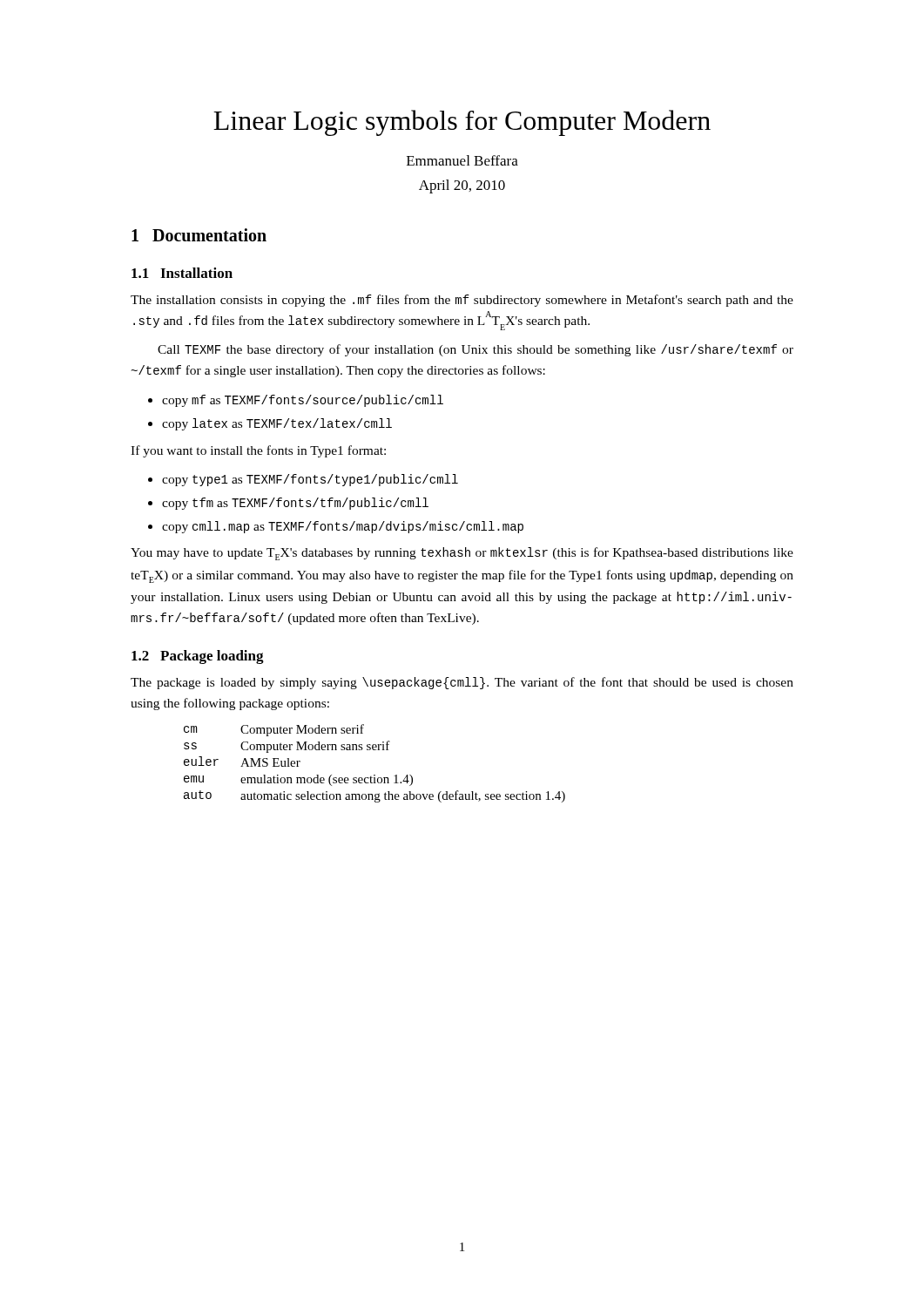
Task: Select the table that reads "Computer Modern serif"
Action: [x=462, y=763]
